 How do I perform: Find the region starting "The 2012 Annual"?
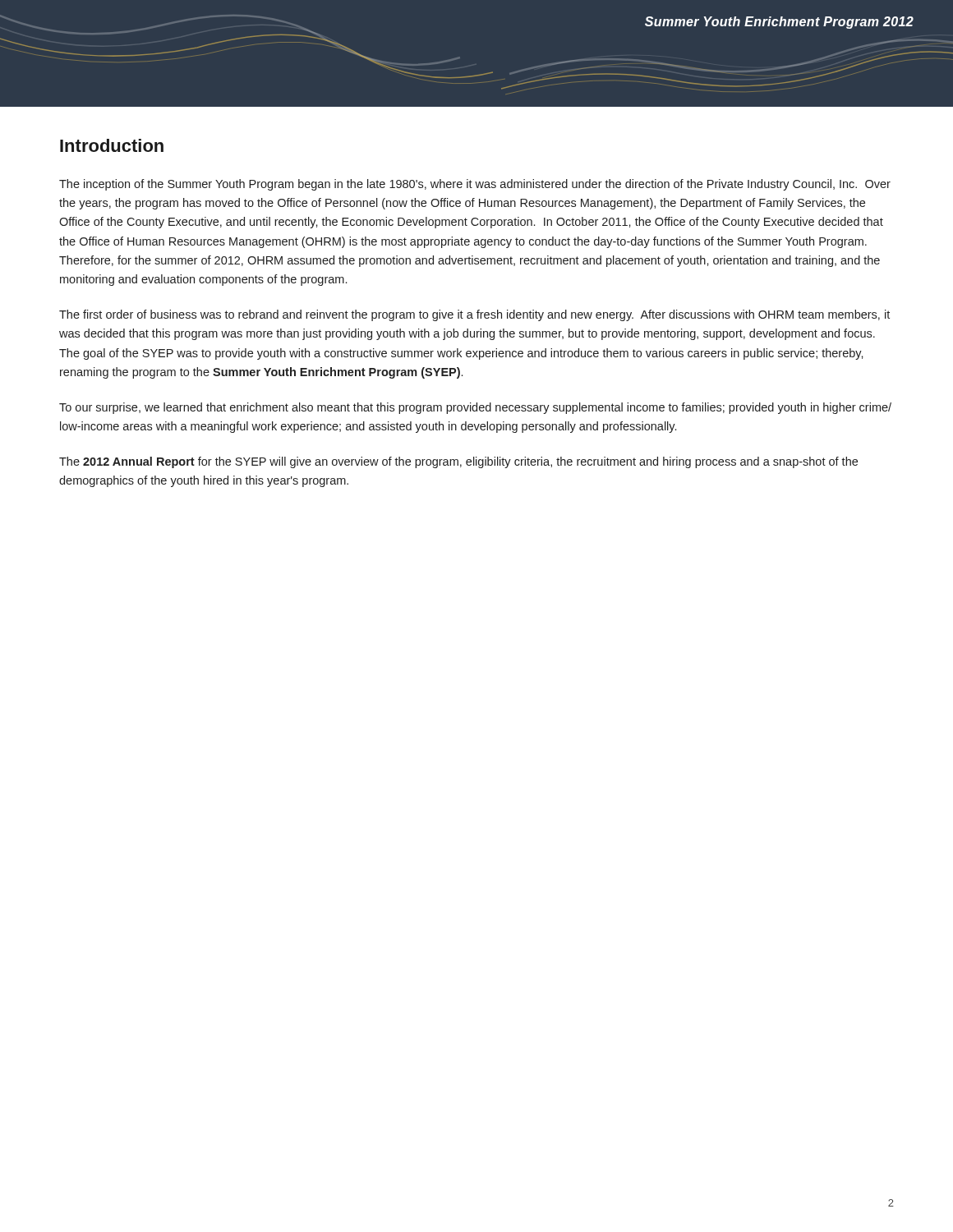point(459,471)
